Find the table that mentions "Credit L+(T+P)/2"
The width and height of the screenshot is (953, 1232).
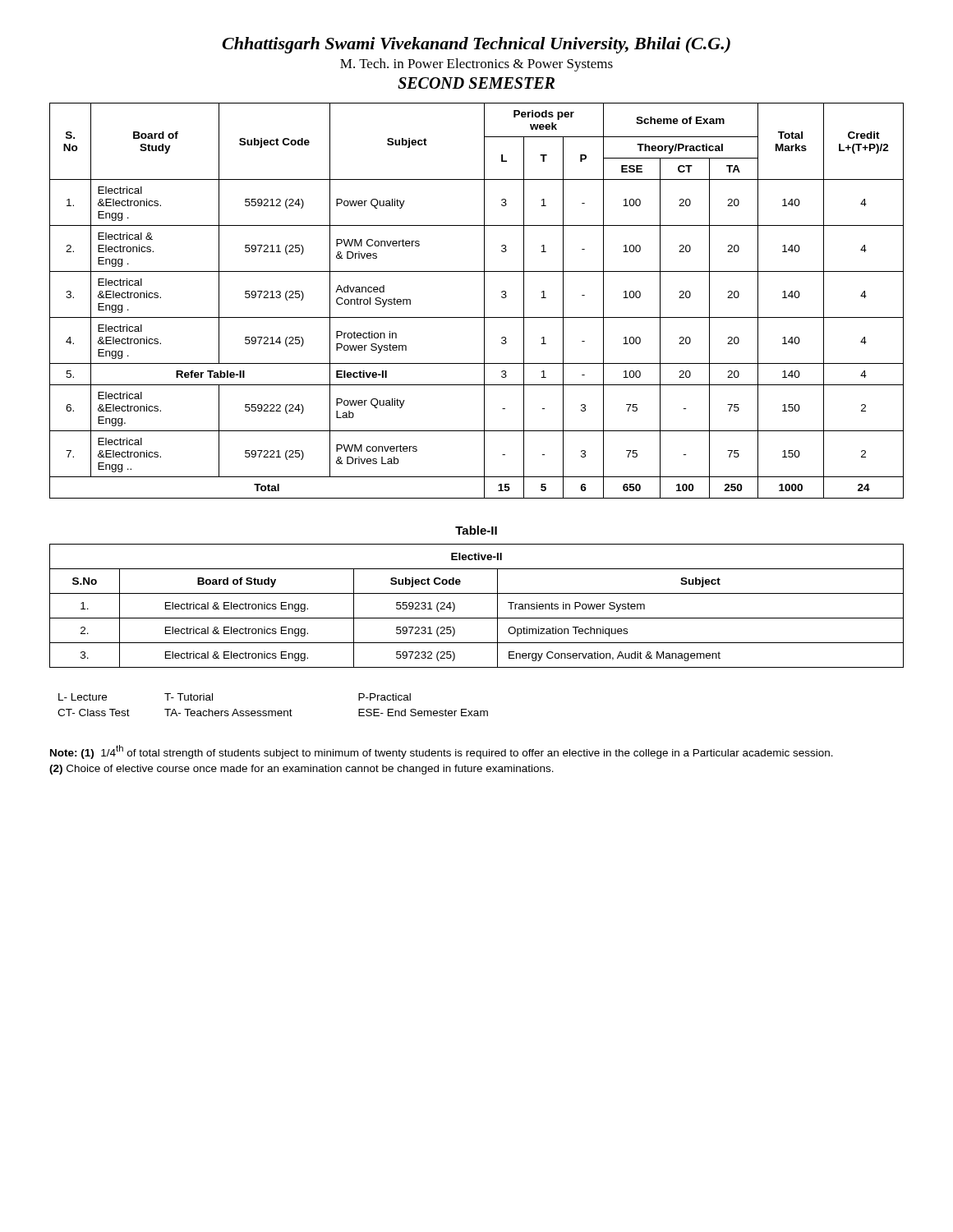click(x=476, y=301)
